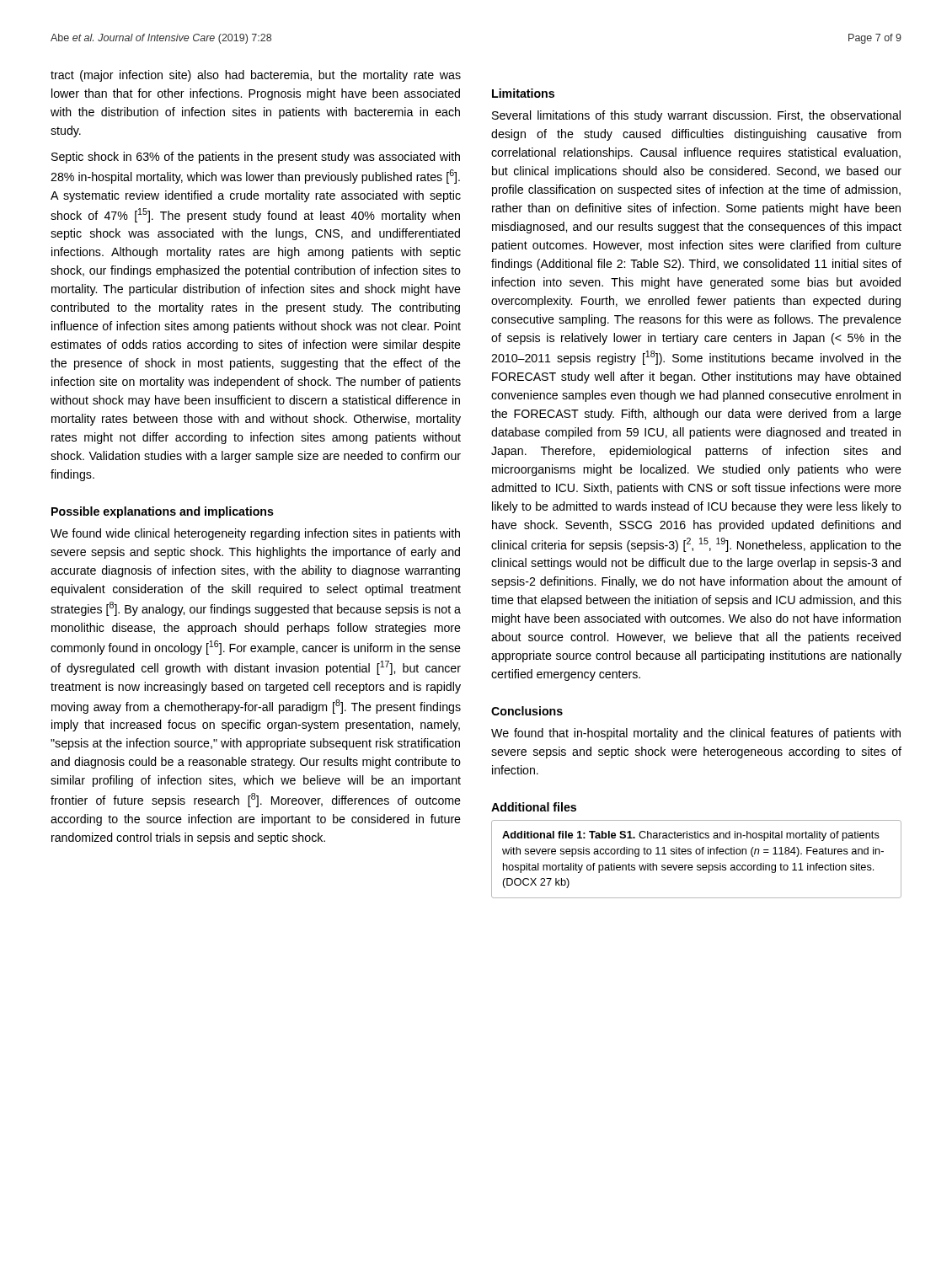Screen dimensions: 1264x952
Task: Click on the text starting "Several limitations of this study warrant"
Action: 696,395
